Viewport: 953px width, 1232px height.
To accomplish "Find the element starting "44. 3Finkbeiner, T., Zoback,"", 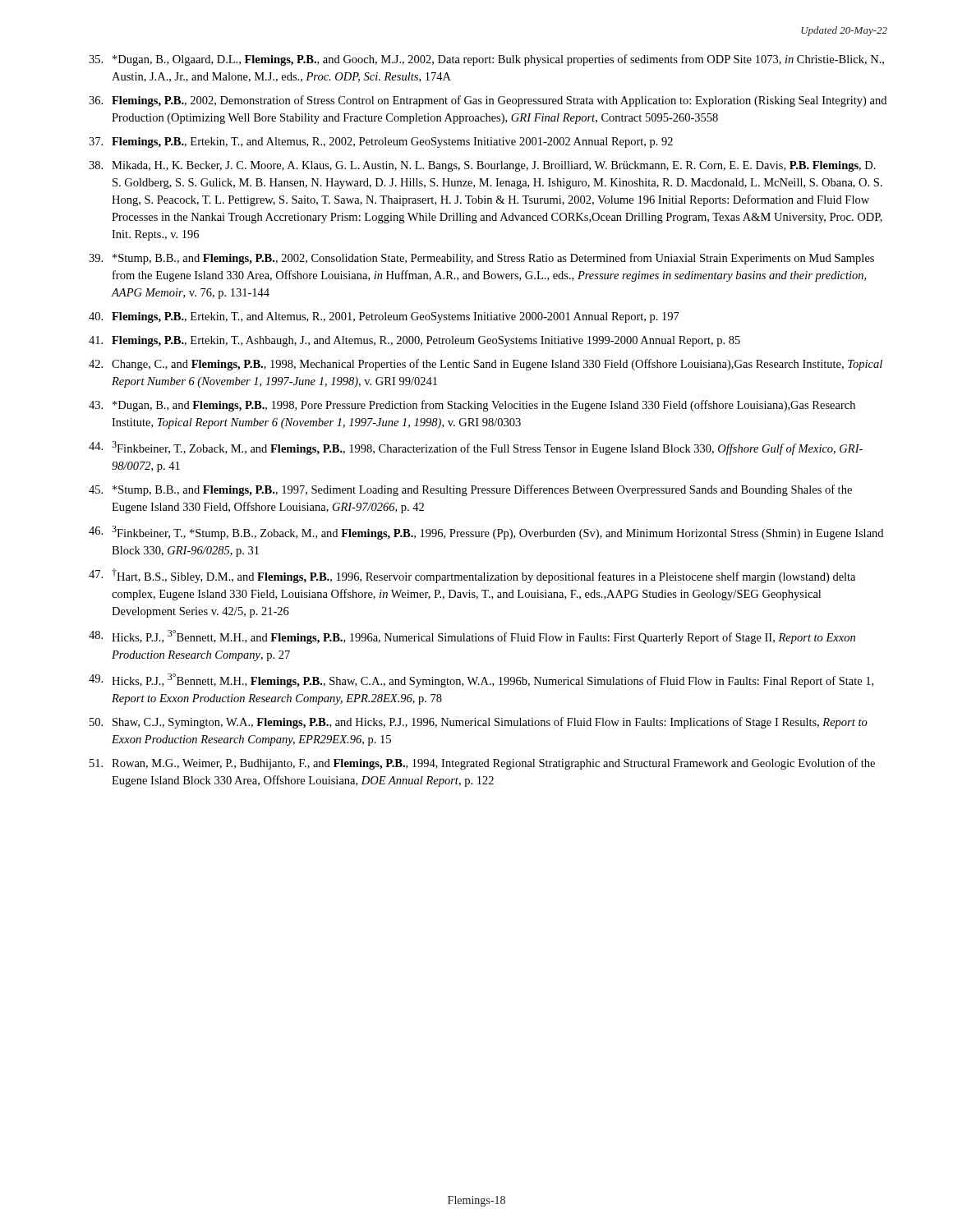I will tap(476, 456).
